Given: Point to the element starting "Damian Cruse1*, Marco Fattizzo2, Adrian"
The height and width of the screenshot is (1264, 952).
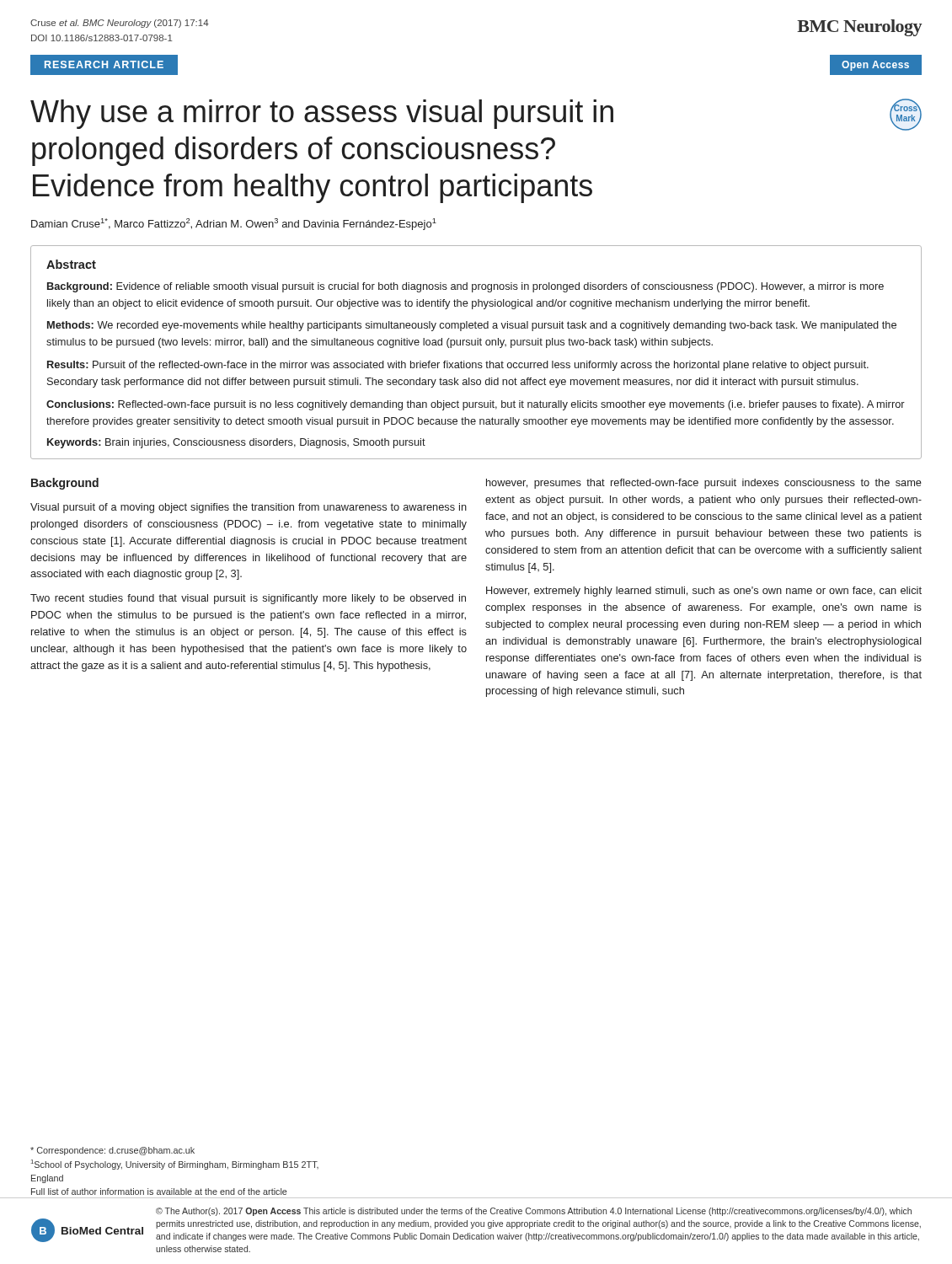Looking at the screenshot, I should coord(233,223).
